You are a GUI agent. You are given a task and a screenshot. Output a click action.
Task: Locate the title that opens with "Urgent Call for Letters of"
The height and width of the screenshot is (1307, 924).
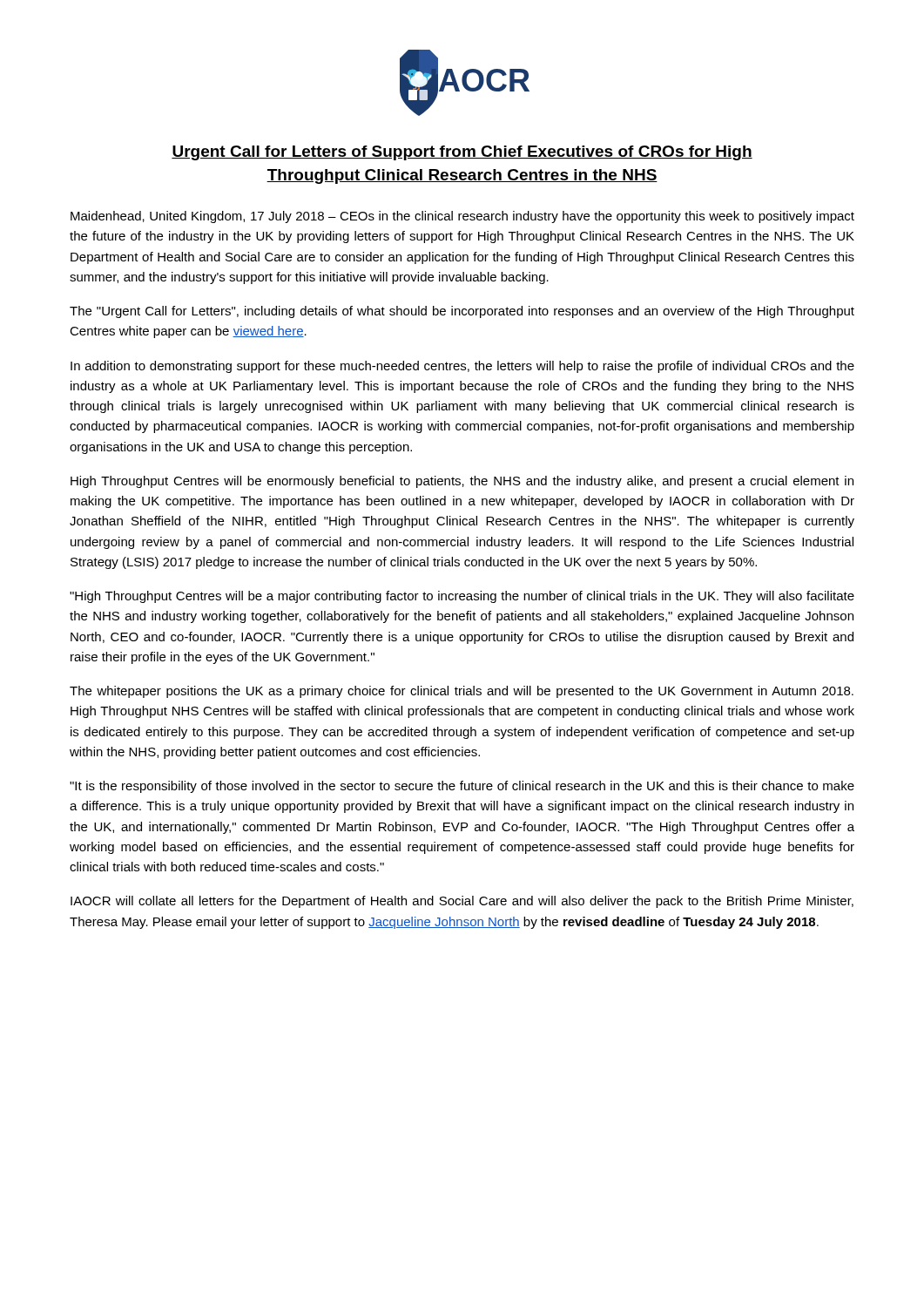point(462,163)
